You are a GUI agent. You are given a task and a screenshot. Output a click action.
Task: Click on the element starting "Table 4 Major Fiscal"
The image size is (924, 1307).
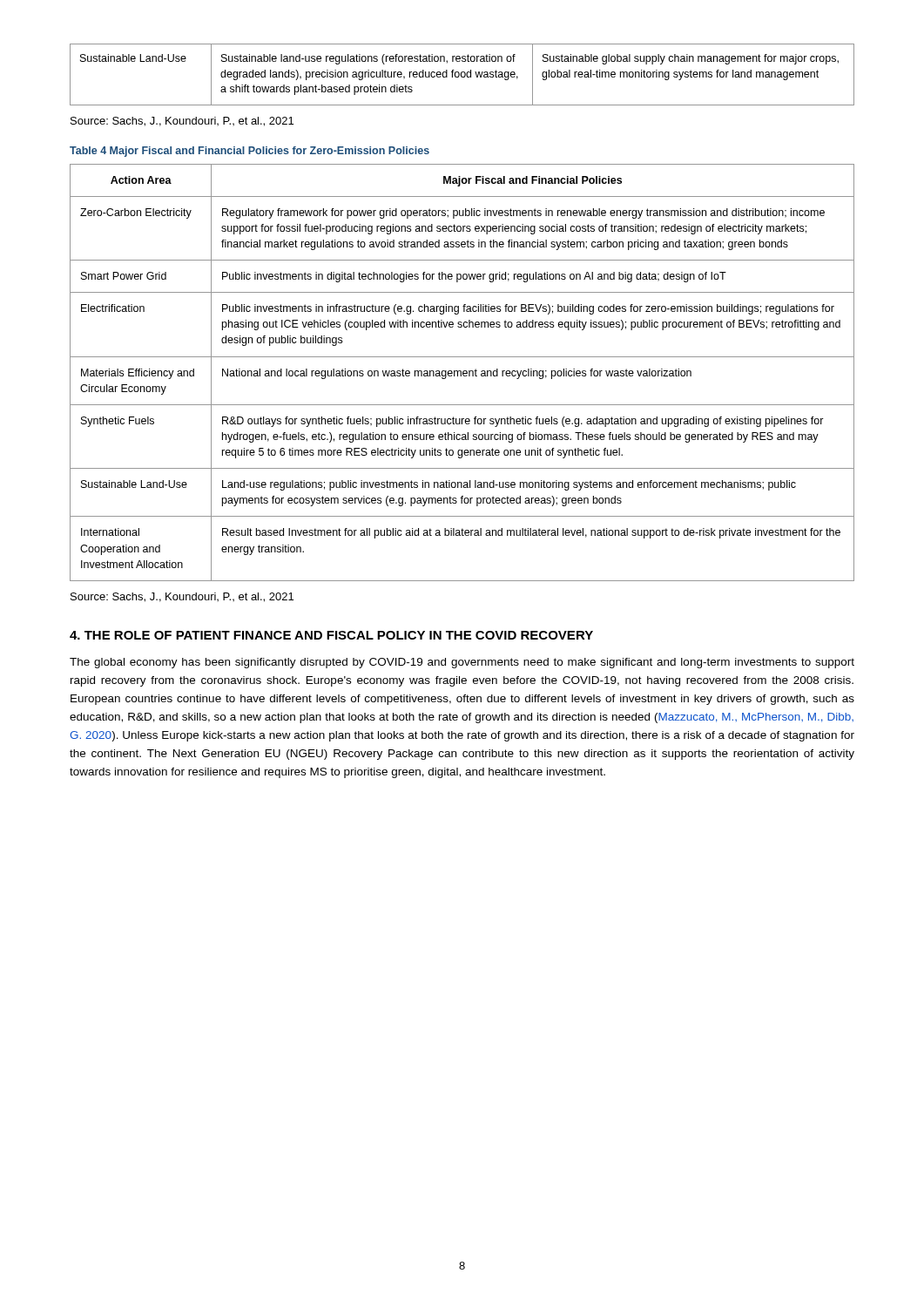pos(250,152)
